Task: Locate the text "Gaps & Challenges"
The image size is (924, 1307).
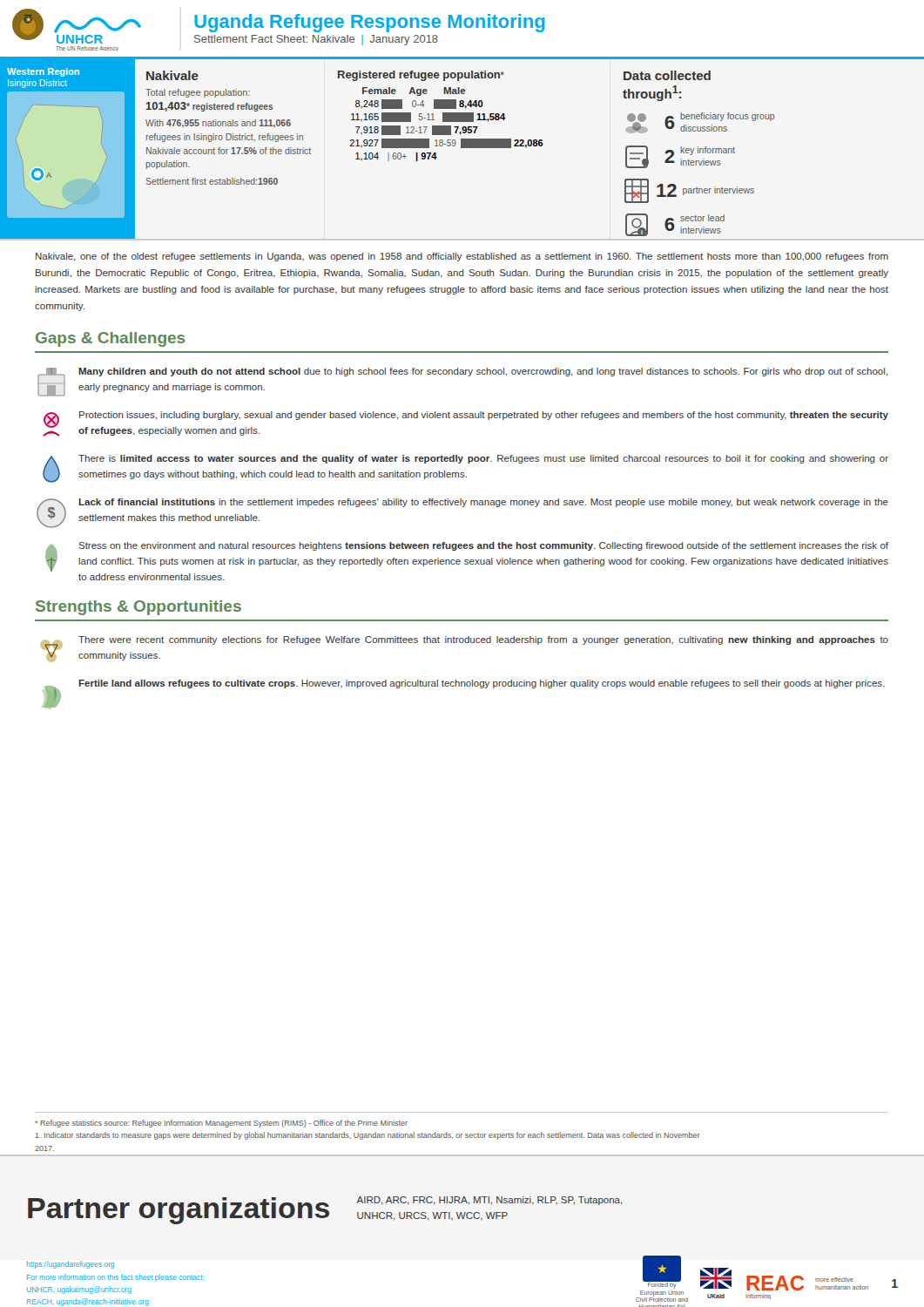Action: coord(110,337)
